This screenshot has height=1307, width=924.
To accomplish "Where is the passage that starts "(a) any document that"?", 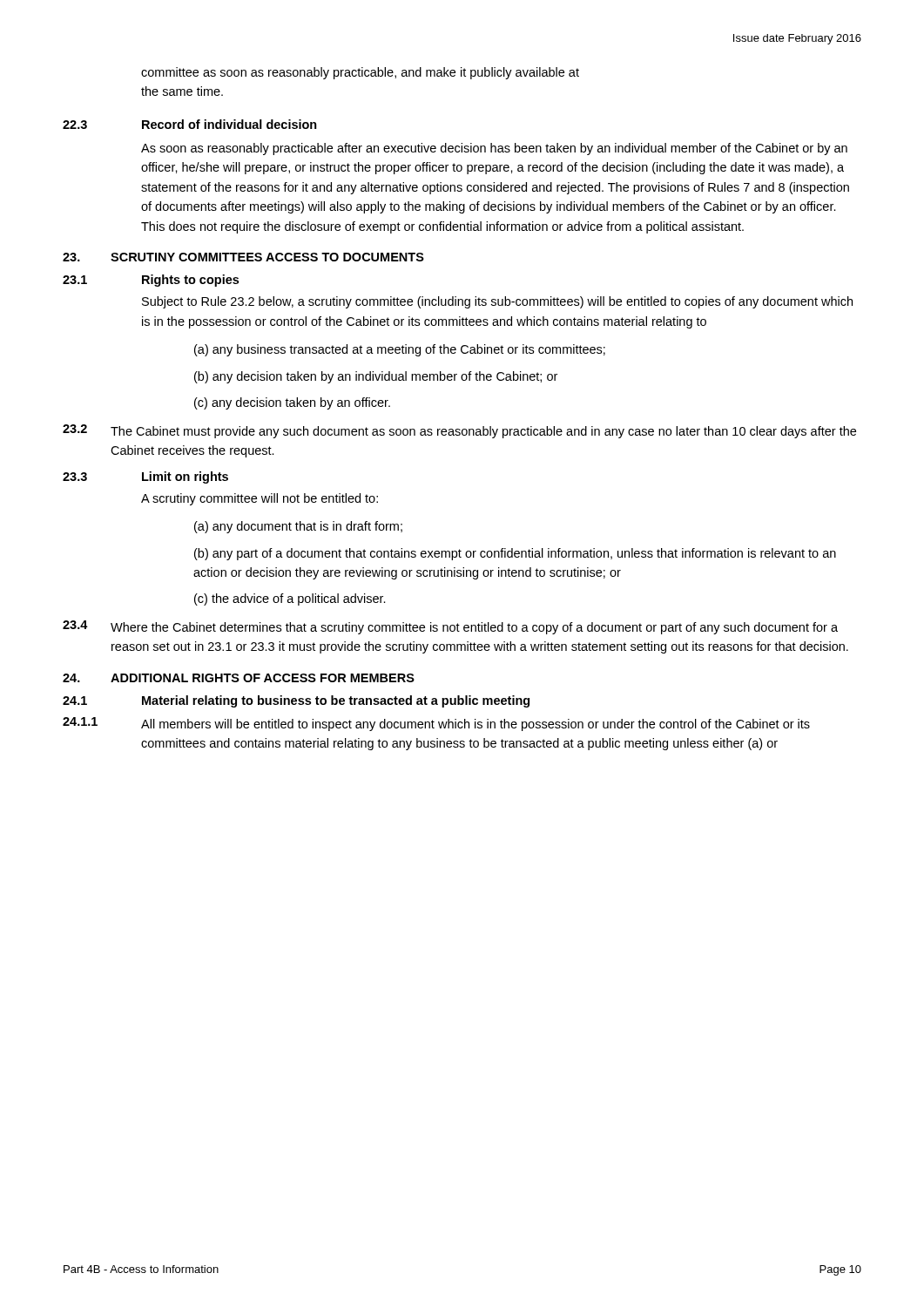I will (x=298, y=526).
